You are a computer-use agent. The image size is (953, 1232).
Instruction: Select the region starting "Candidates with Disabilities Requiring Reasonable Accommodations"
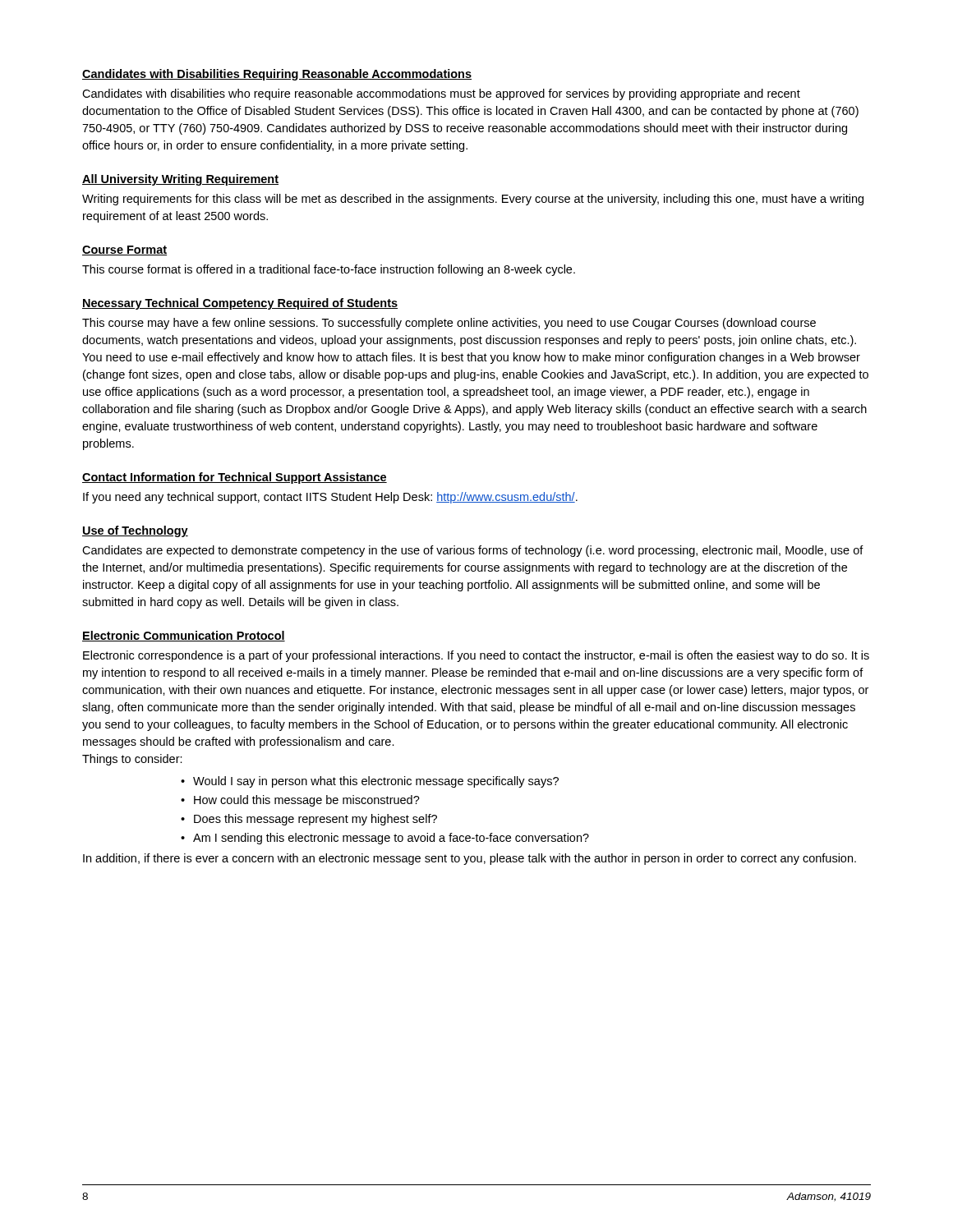coord(277,74)
